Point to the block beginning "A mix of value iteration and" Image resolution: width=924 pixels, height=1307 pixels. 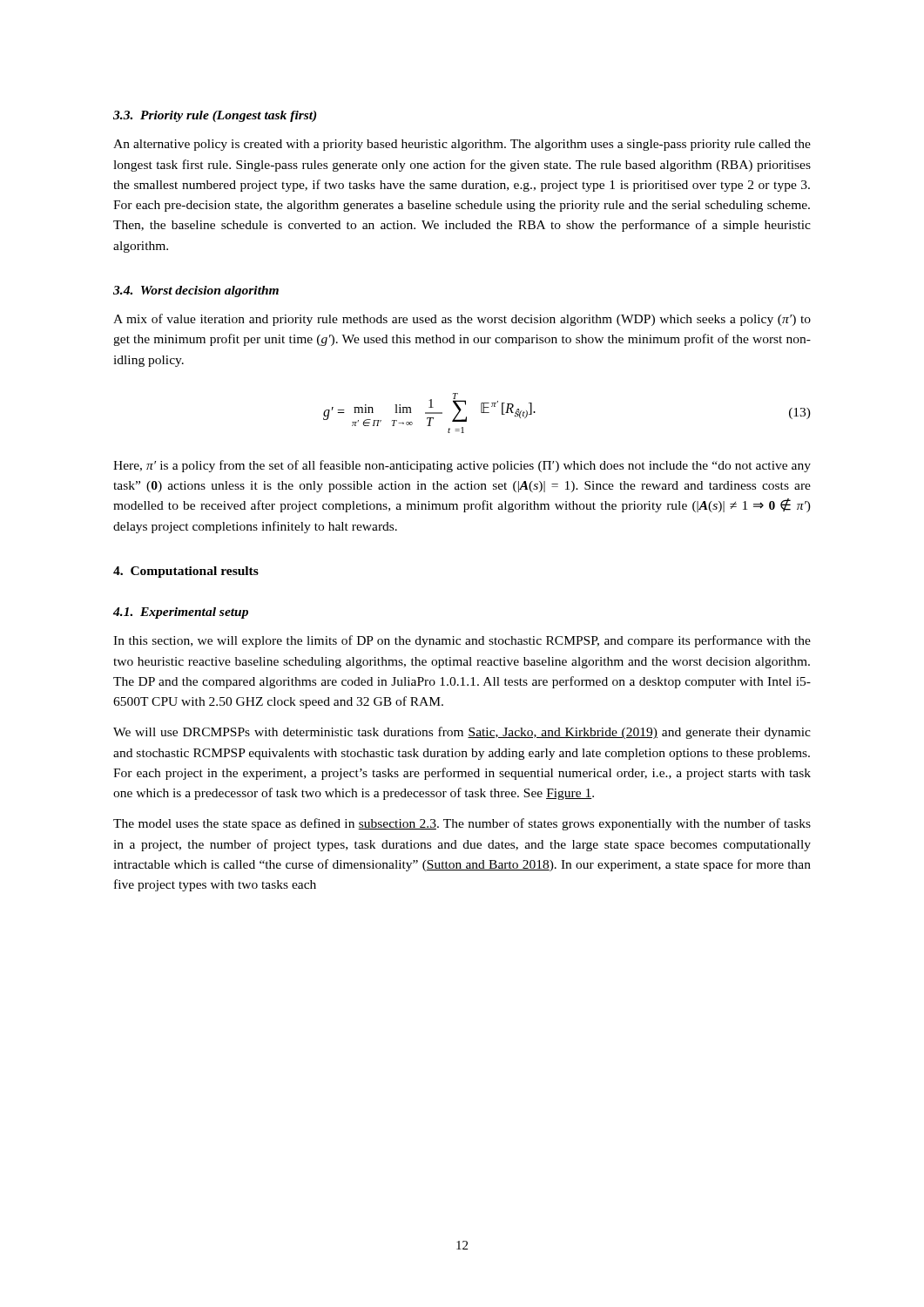[462, 339]
